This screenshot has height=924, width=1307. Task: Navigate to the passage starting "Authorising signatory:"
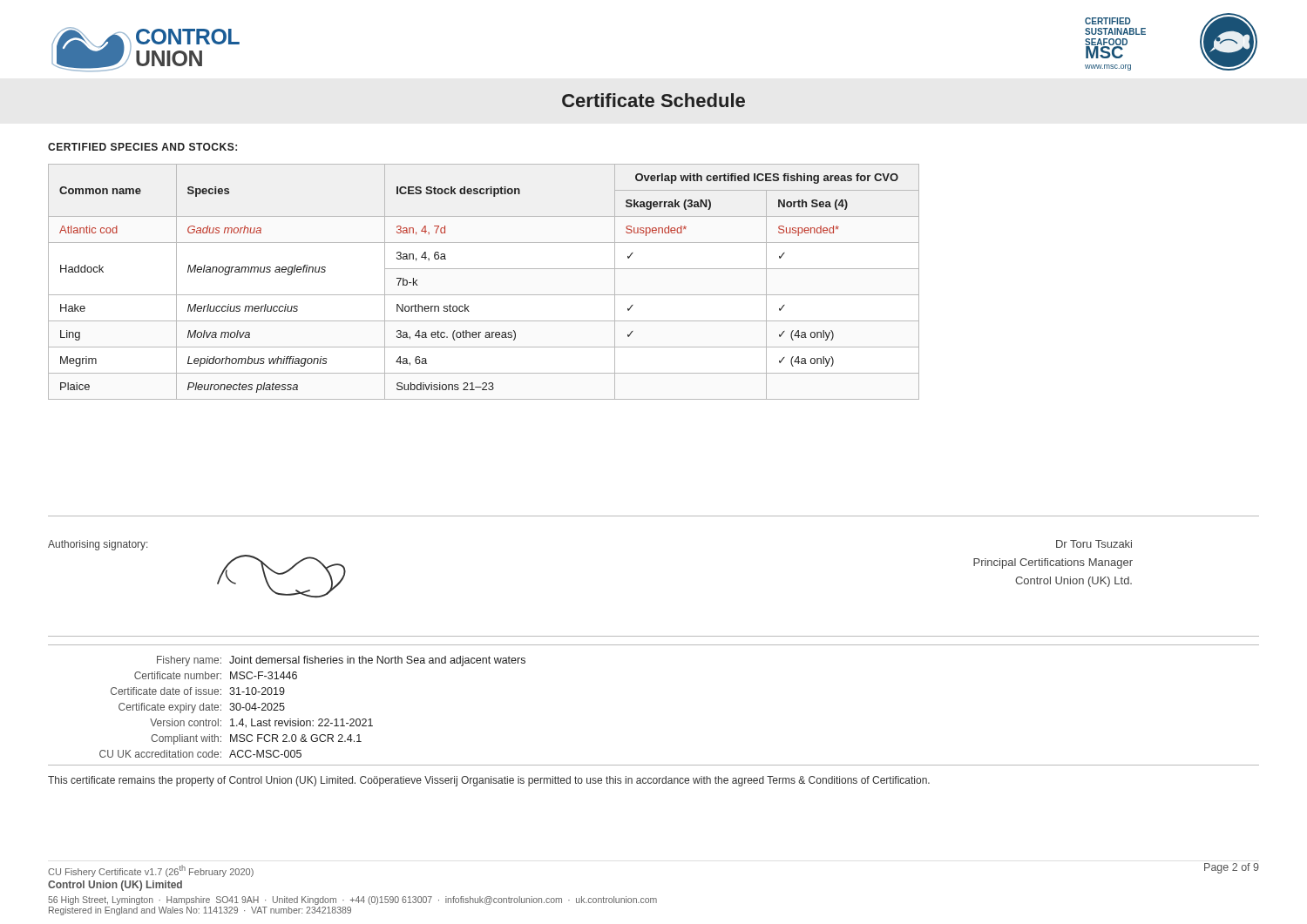(98, 544)
